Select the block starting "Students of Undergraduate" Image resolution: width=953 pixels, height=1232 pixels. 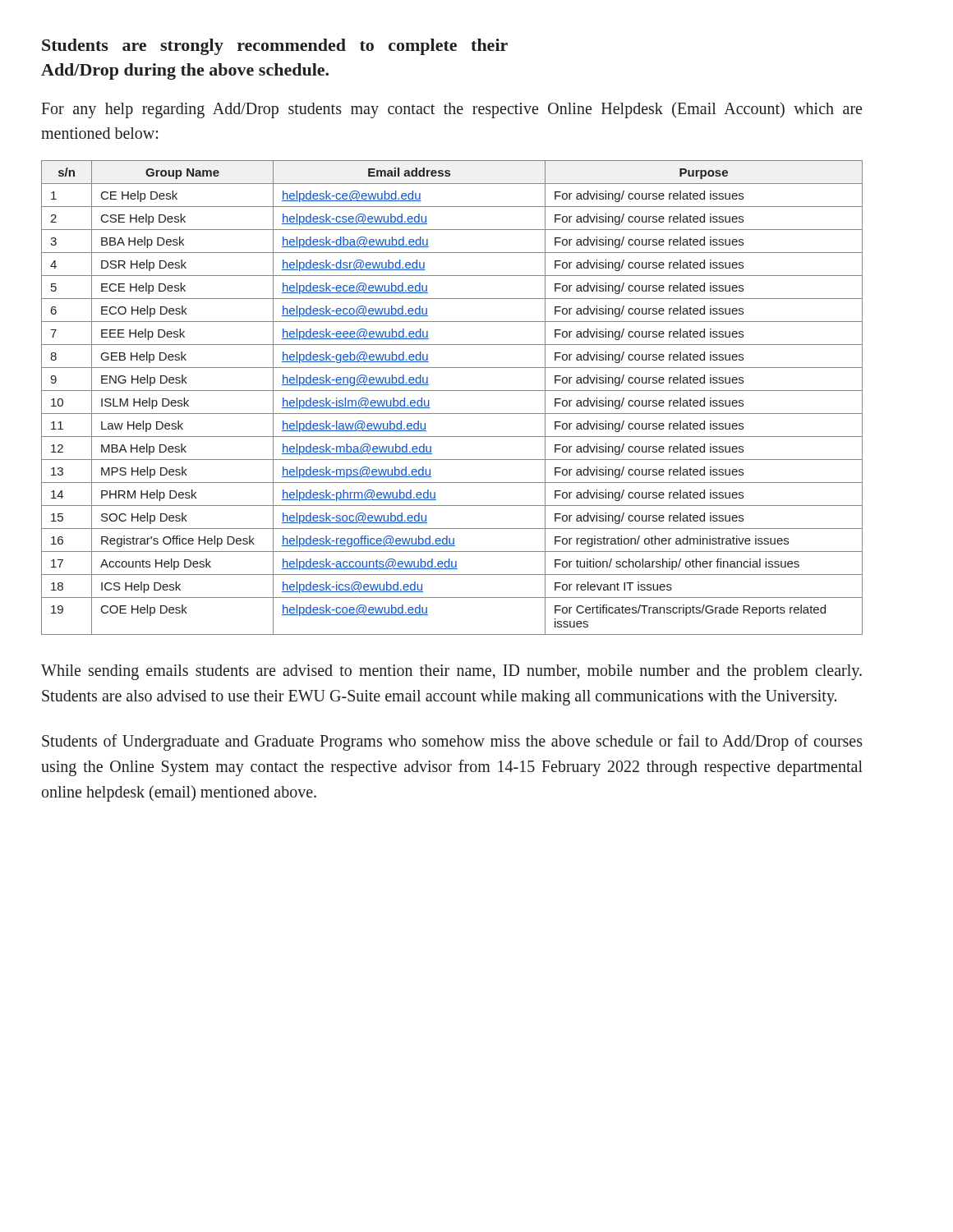pyautogui.click(x=452, y=767)
